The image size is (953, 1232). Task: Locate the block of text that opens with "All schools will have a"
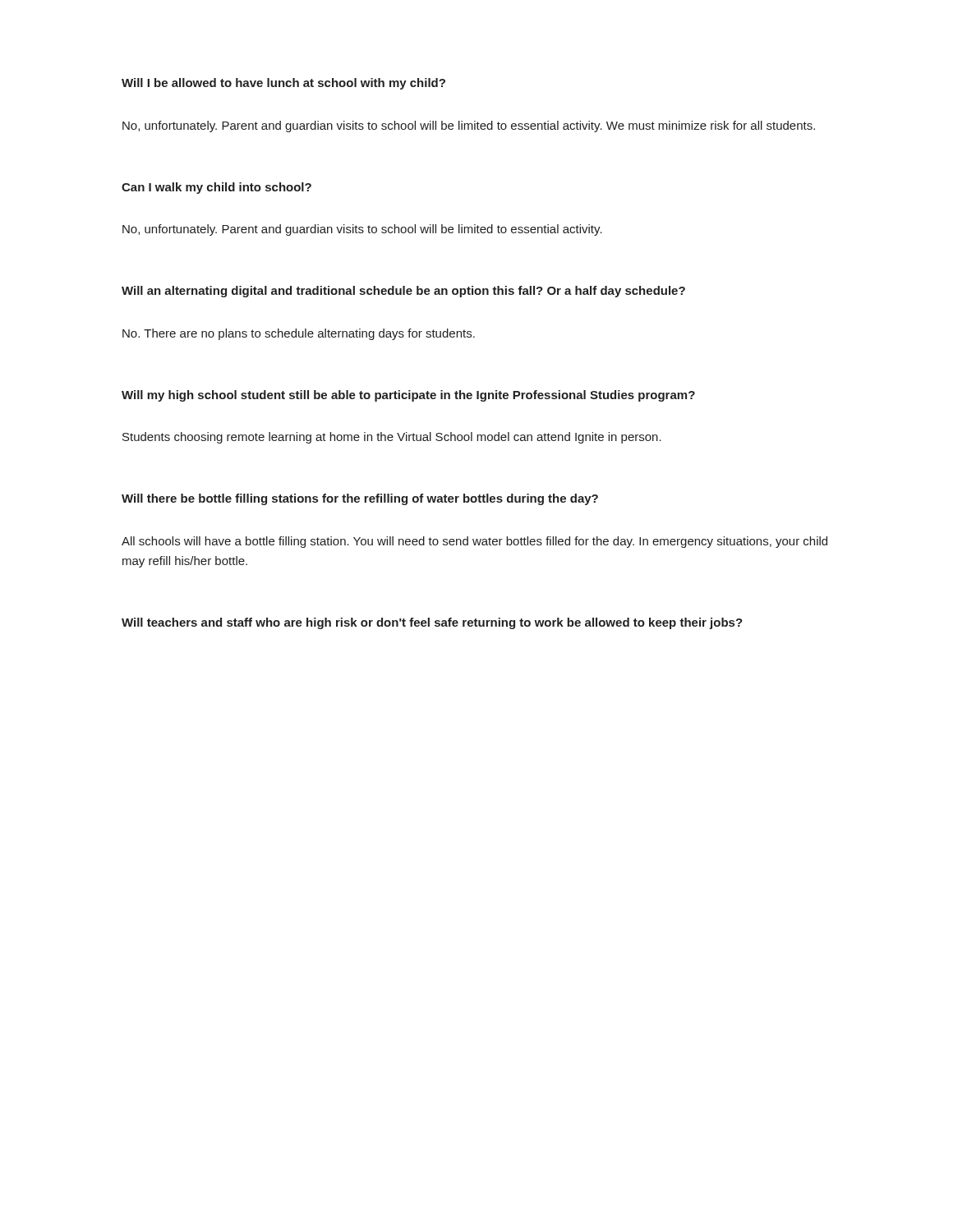[475, 550]
